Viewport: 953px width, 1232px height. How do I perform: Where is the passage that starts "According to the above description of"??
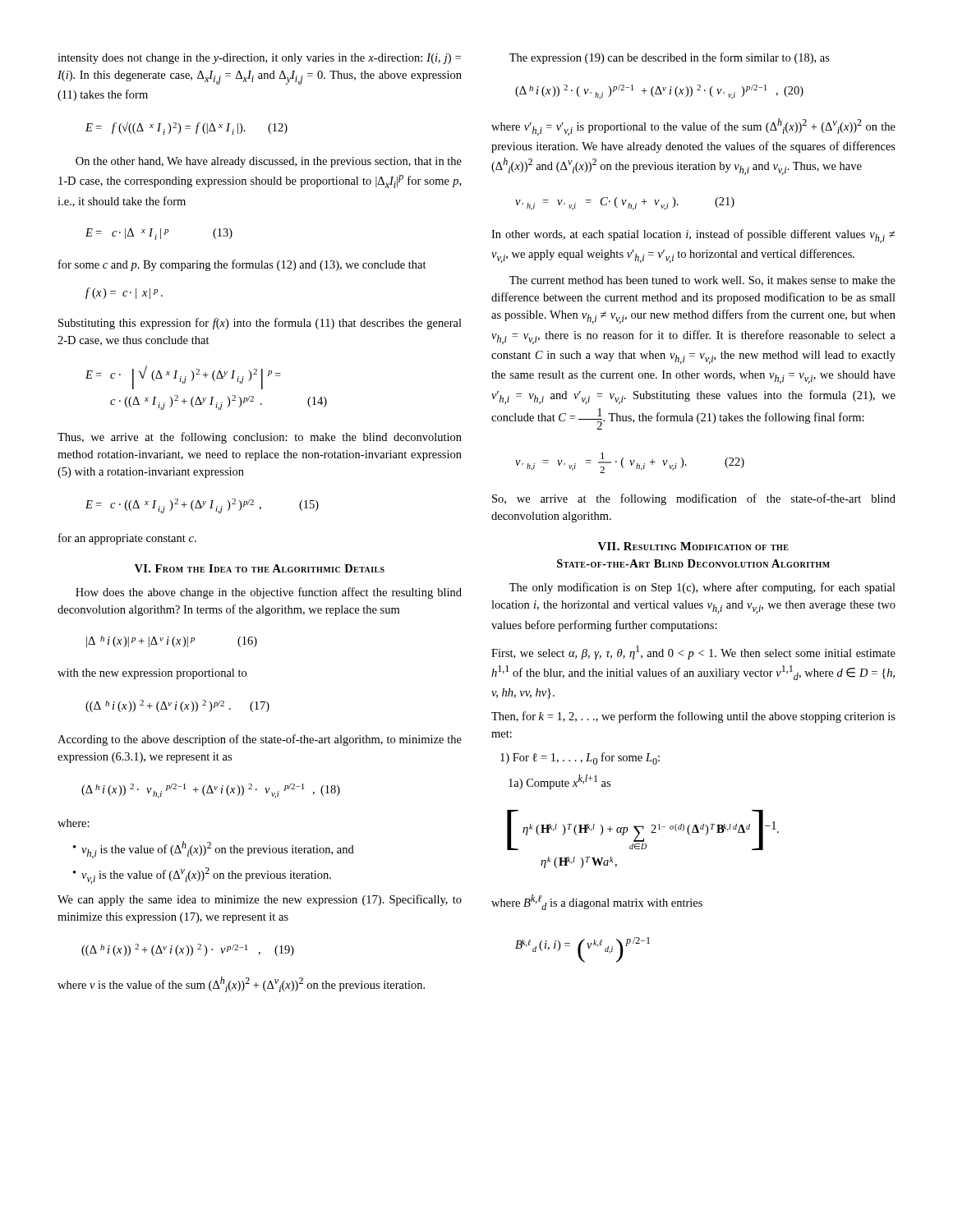tap(260, 748)
